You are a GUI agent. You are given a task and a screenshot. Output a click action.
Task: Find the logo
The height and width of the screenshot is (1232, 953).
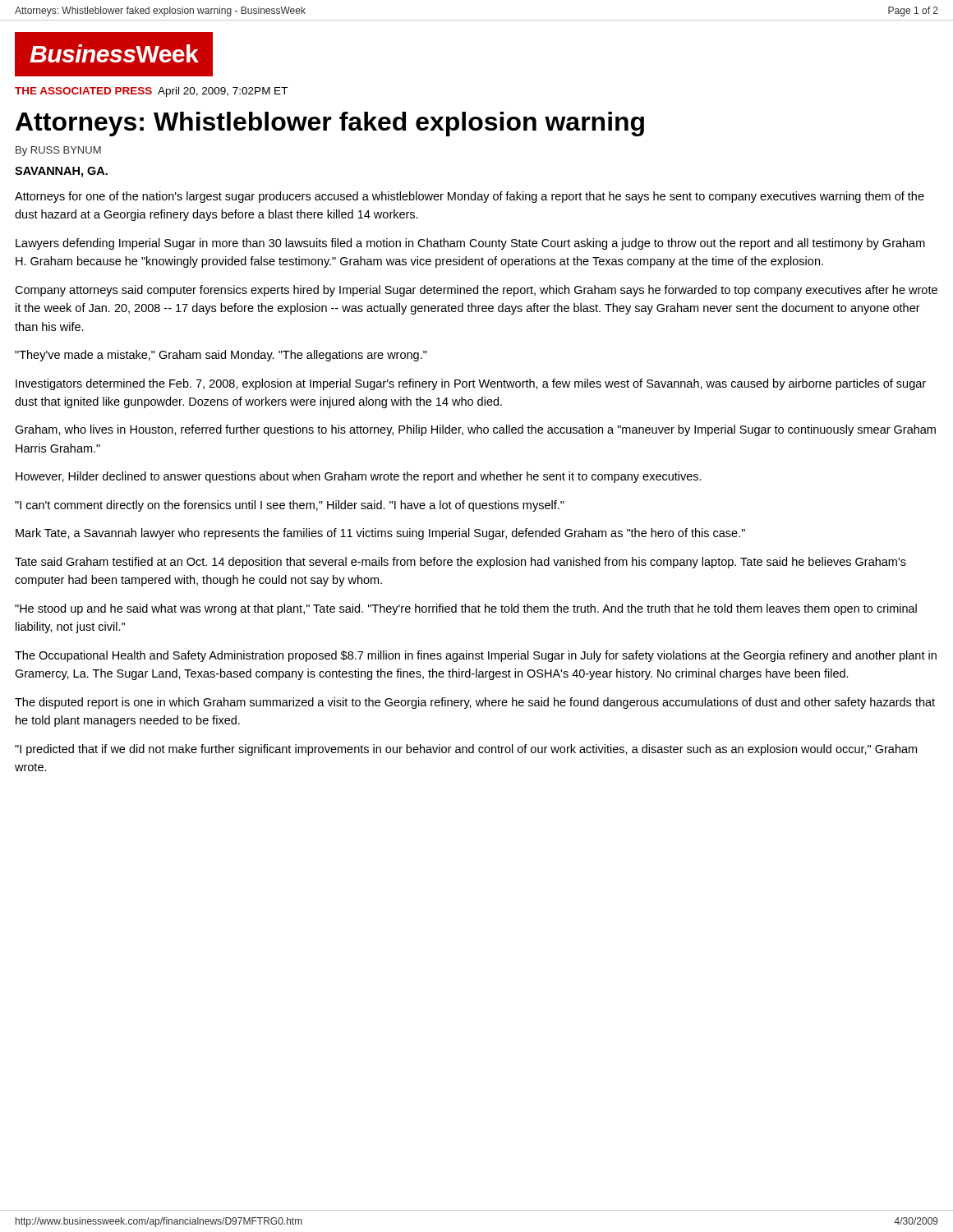114,54
